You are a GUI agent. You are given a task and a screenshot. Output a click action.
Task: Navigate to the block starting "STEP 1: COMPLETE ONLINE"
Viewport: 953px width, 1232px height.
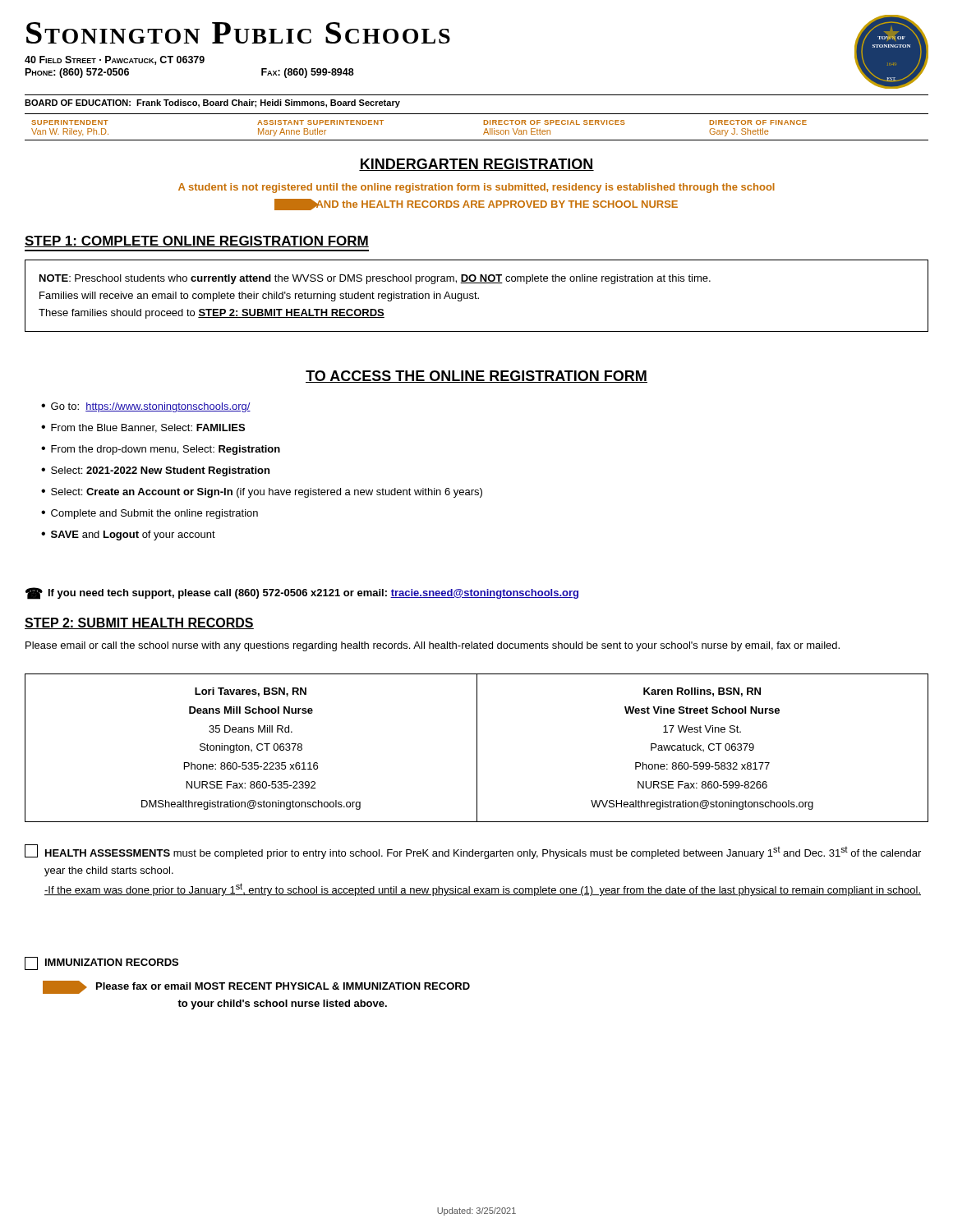tap(197, 241)
